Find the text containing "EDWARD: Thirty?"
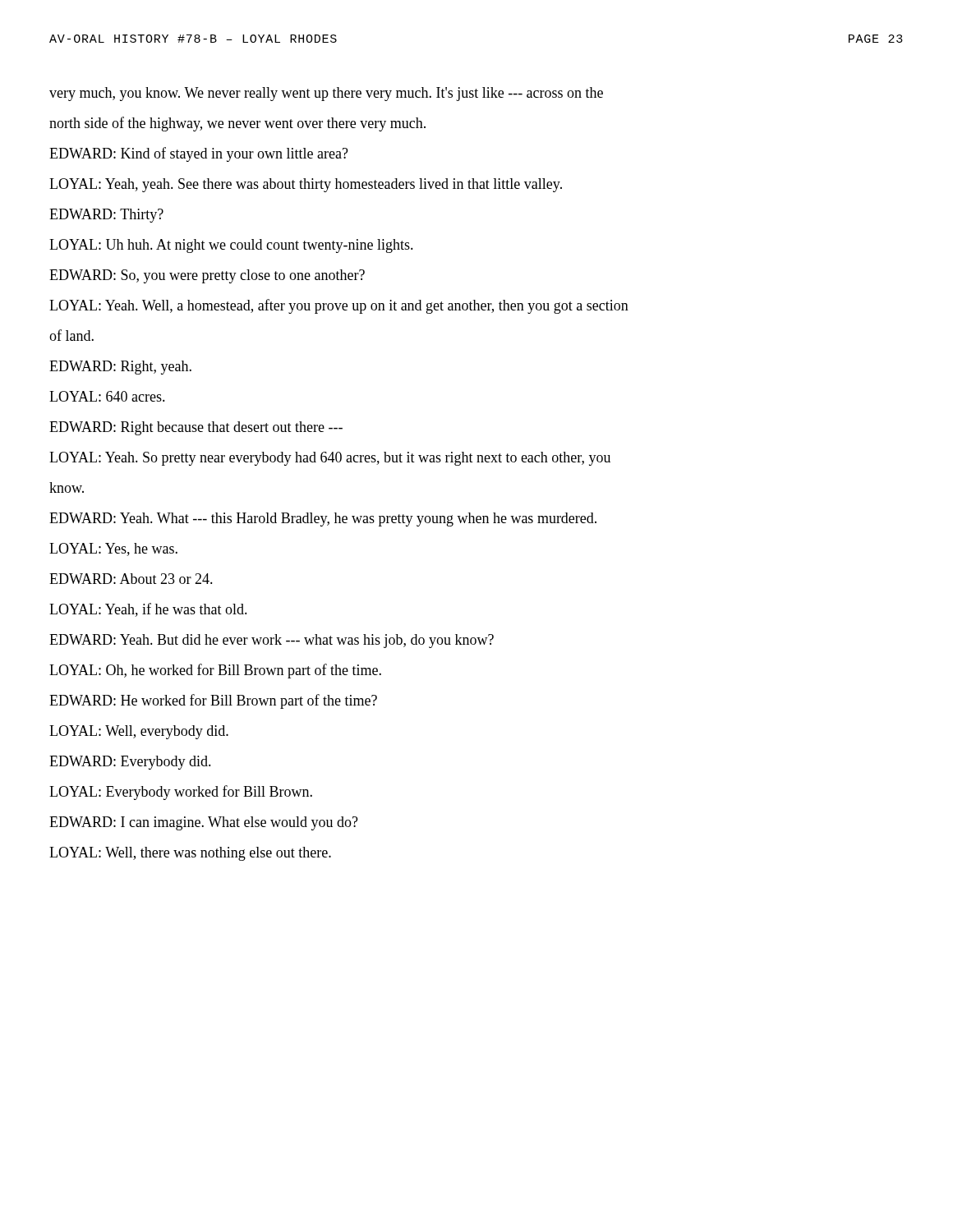The image size is (953, 1232). click(x=106, y=214)
